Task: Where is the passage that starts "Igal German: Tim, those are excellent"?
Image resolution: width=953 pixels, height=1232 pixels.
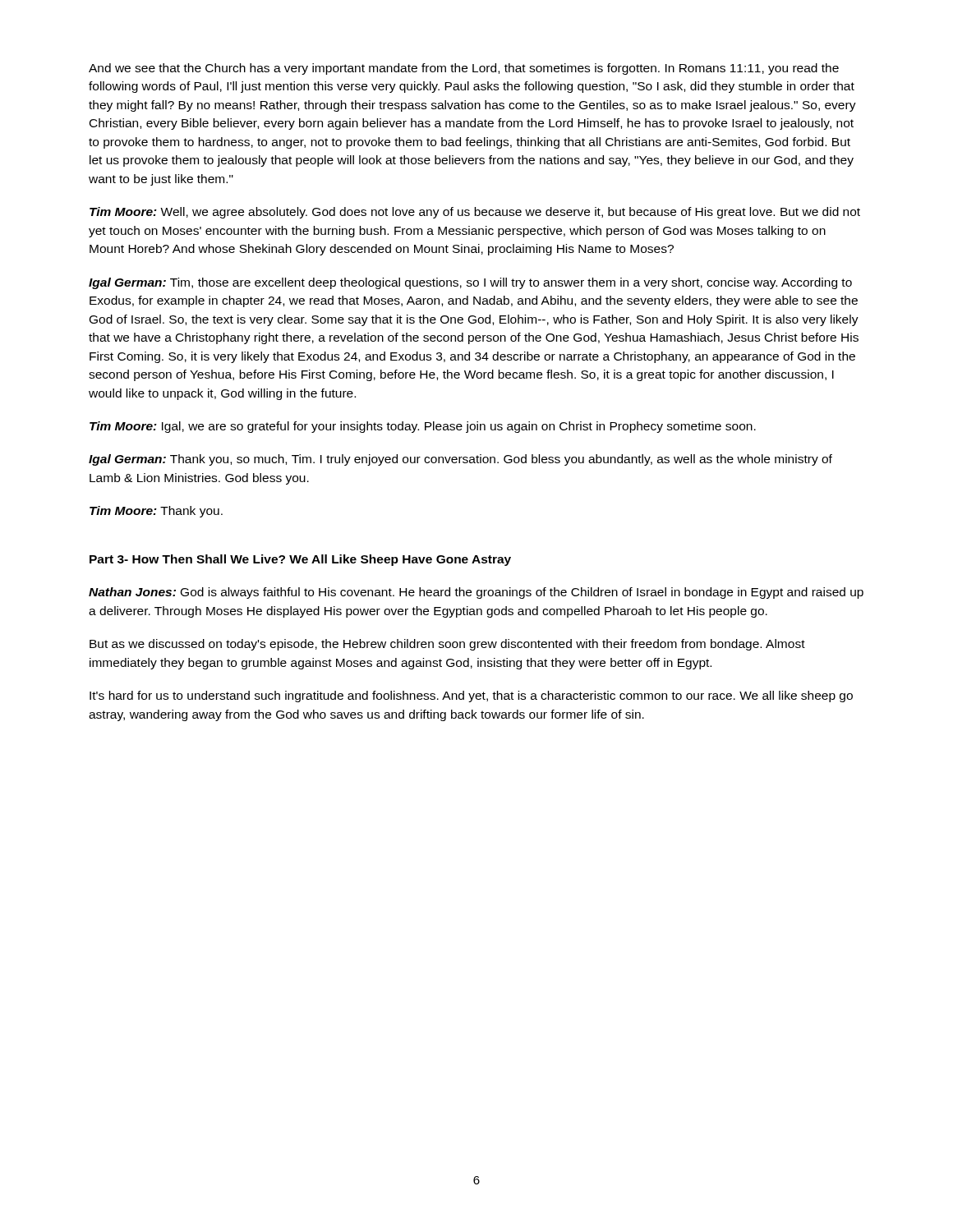Action: click(x=474, y=337)
